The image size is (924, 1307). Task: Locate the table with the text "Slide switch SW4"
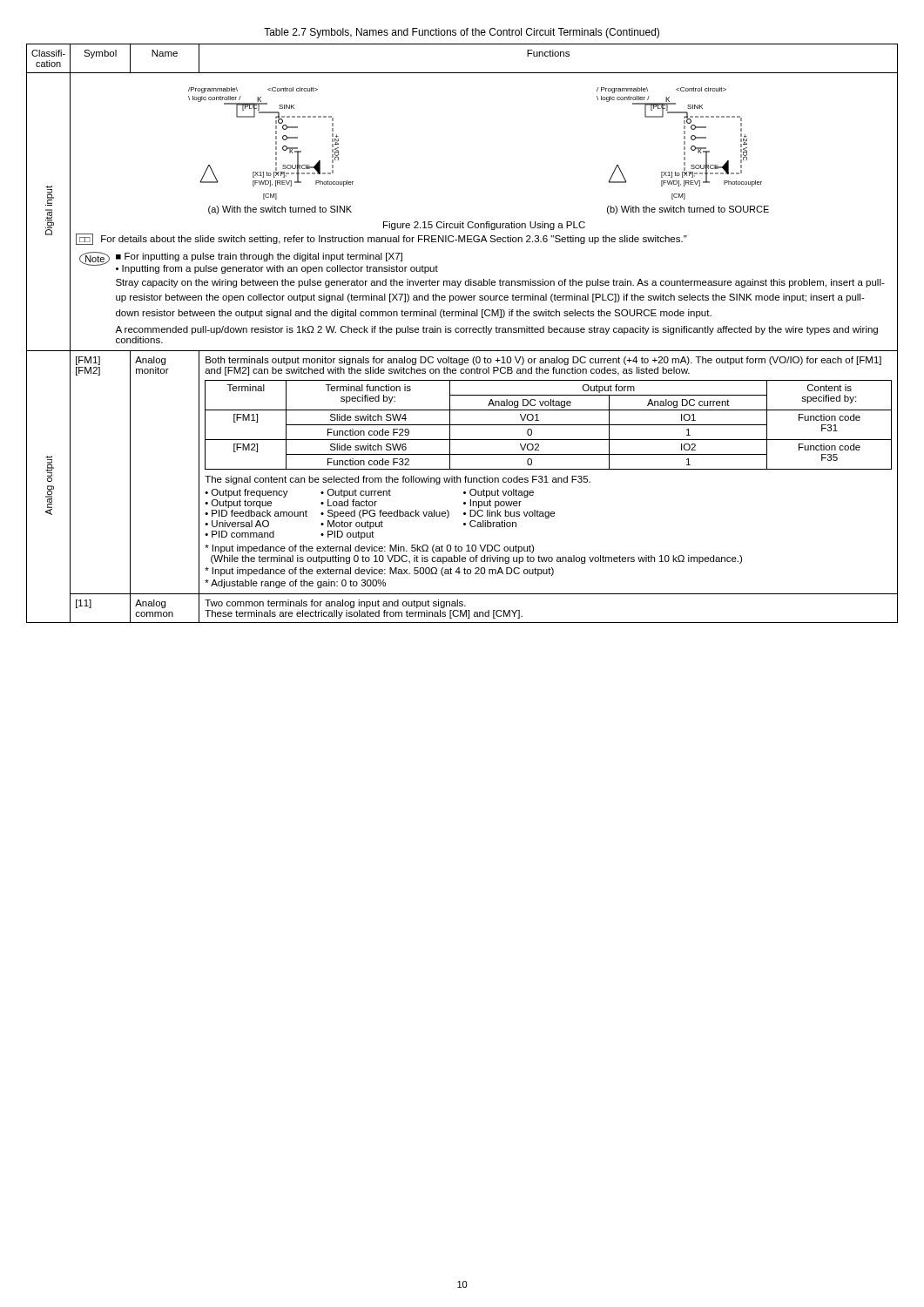[x=548, y=425]
